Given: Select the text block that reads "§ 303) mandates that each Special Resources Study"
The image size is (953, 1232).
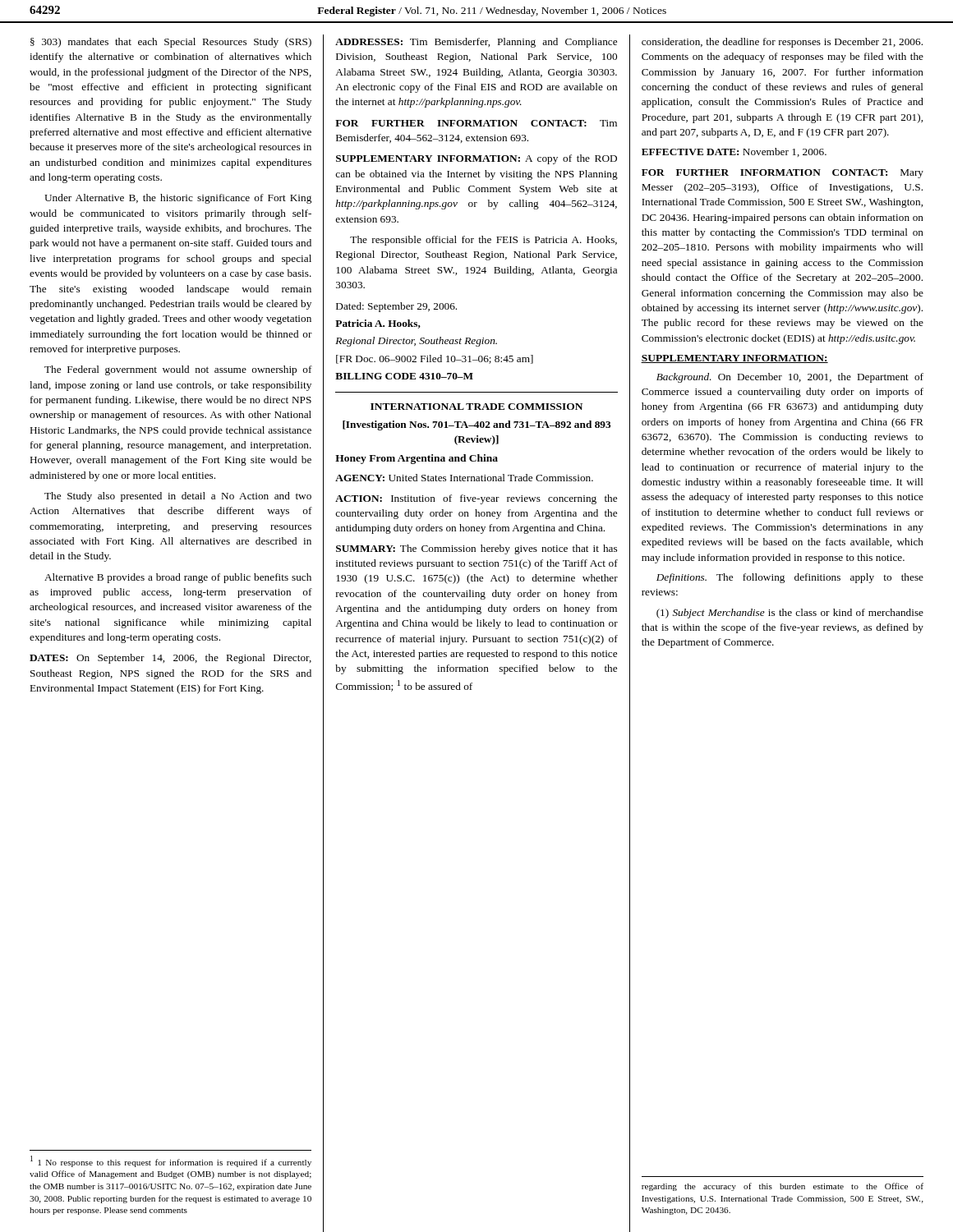Looking at the screenshot, I should click(x=171, y=110).
